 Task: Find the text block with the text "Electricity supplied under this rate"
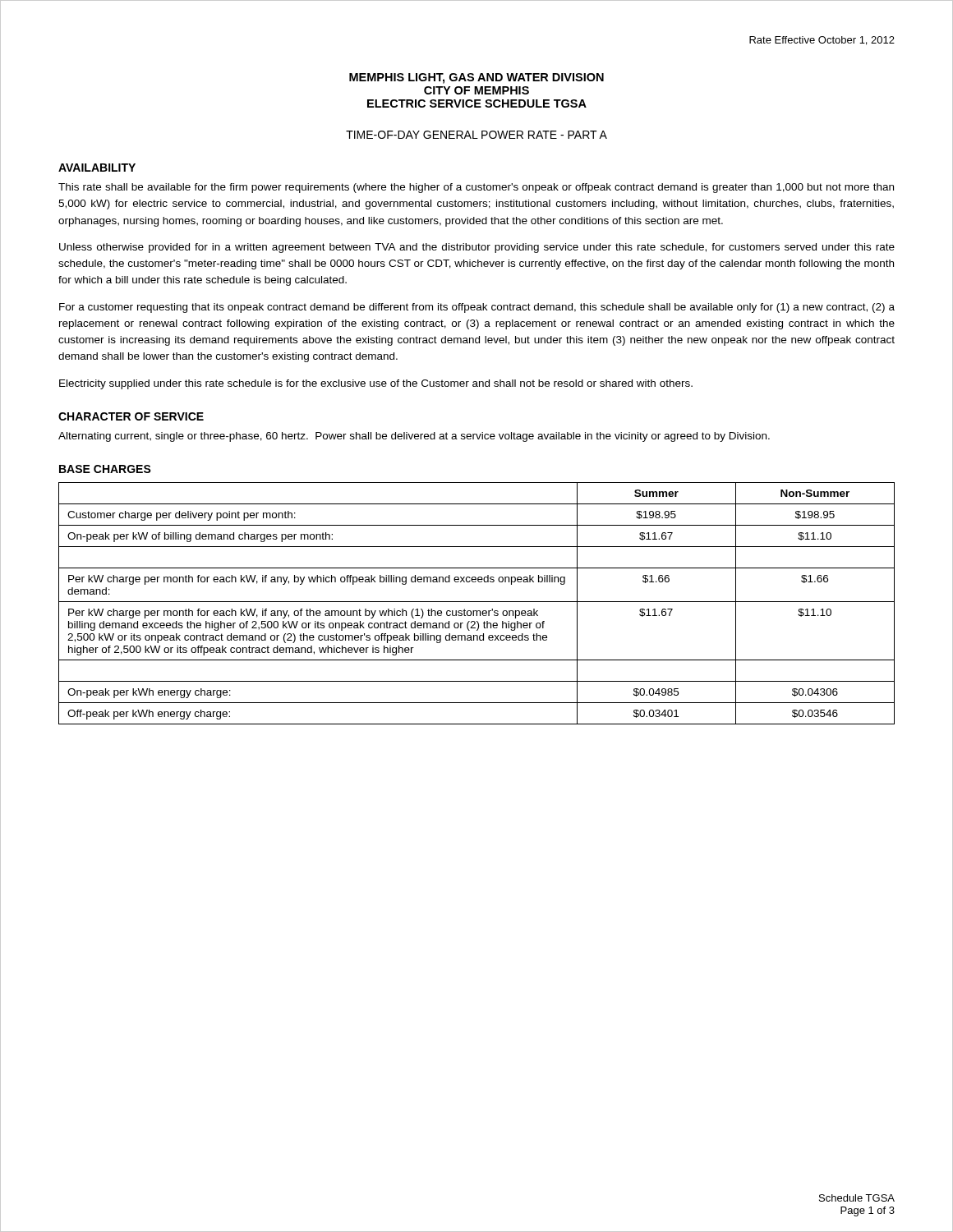tap(376, 383)
